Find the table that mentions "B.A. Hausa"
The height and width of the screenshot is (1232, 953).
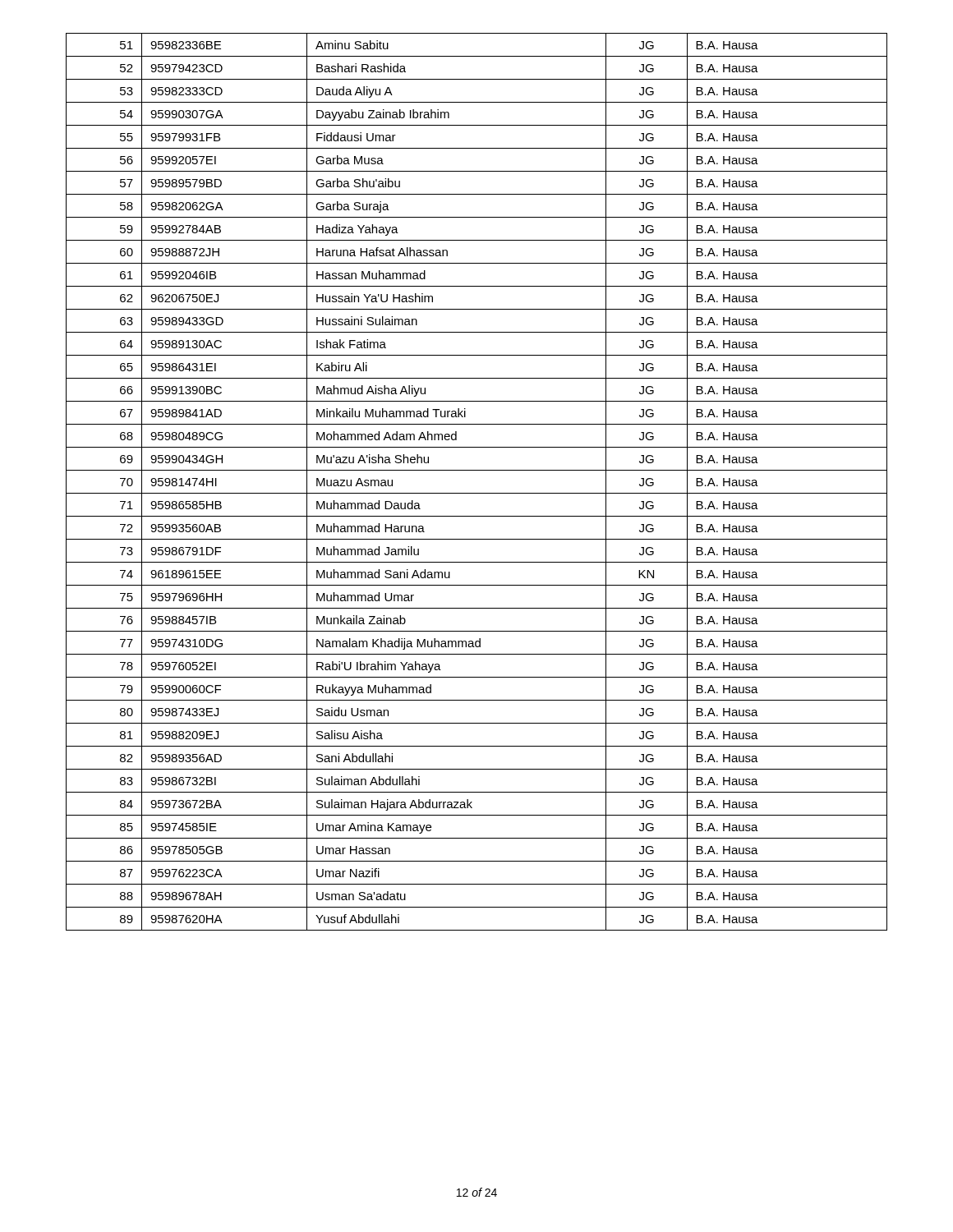click(476, 482)
